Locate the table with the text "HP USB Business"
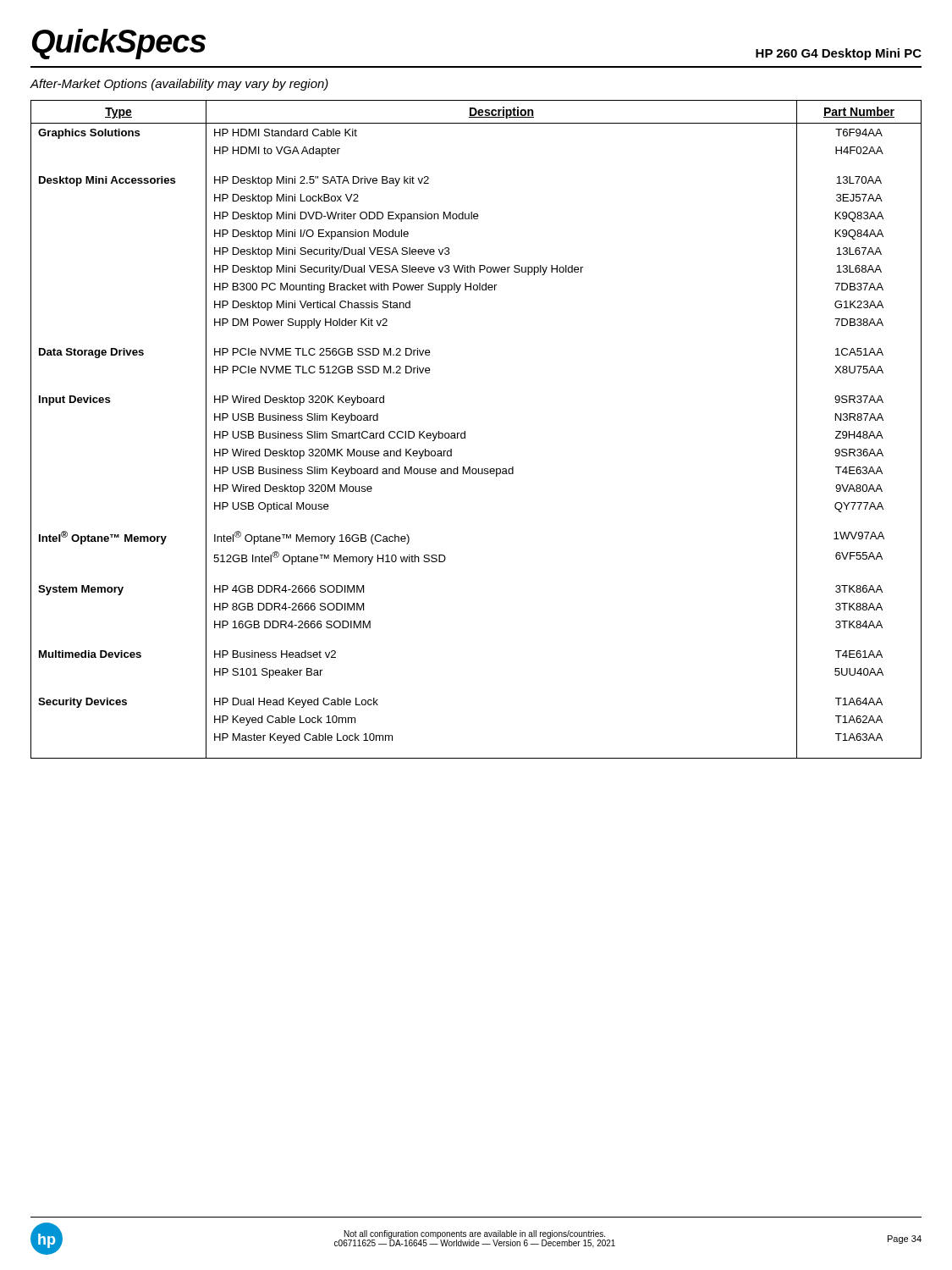The height and width of the screenshot is (1270, 952). tap(476, 429)
